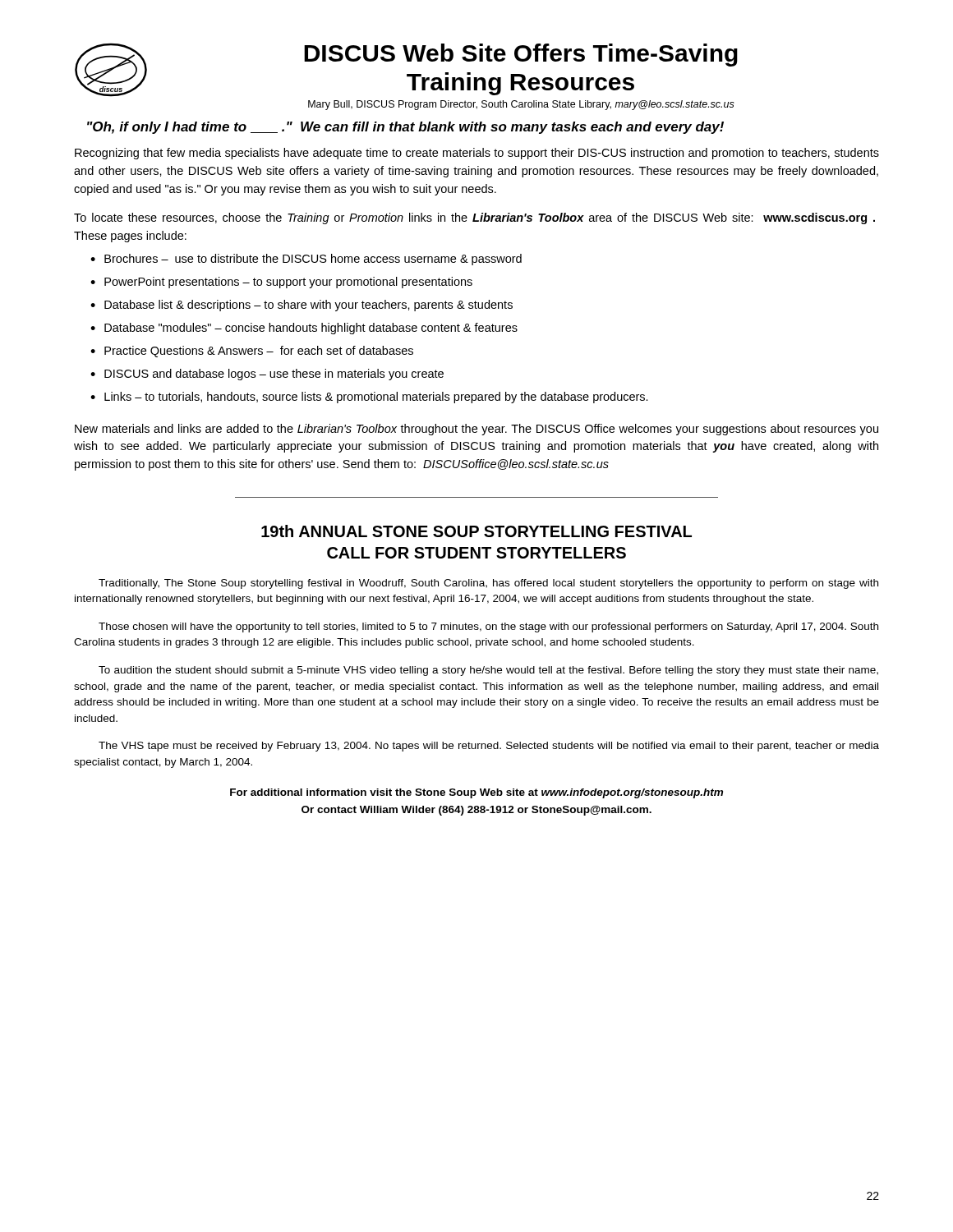Locate the text block containing "New materials and"
The width and height of the screenshot is (953, 1232).
tap(476, 447)
